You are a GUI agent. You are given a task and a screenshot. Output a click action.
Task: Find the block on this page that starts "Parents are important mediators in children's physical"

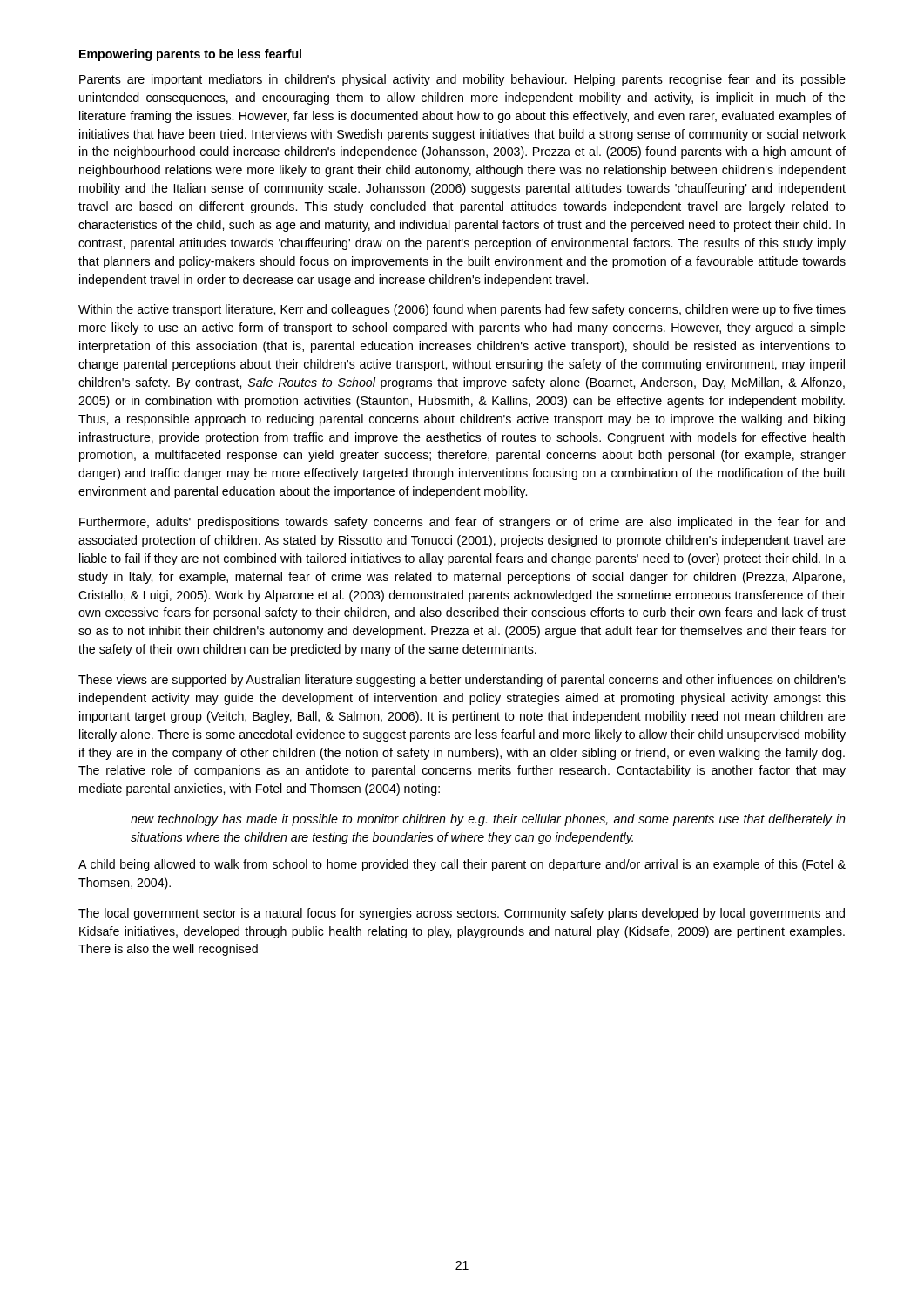coord(462,179)
